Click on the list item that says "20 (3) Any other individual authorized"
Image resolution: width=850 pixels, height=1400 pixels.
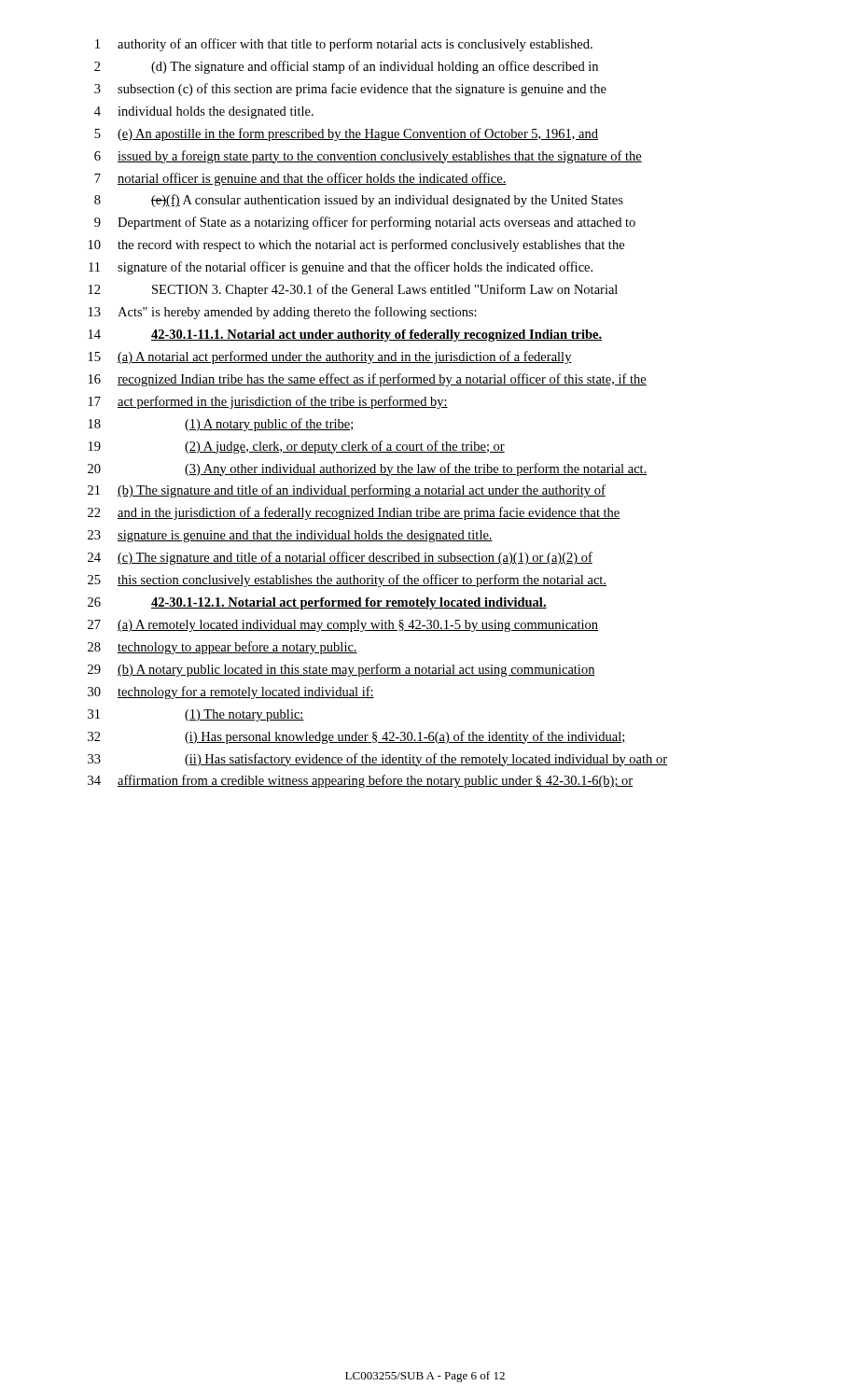click(x=425, y=469)
